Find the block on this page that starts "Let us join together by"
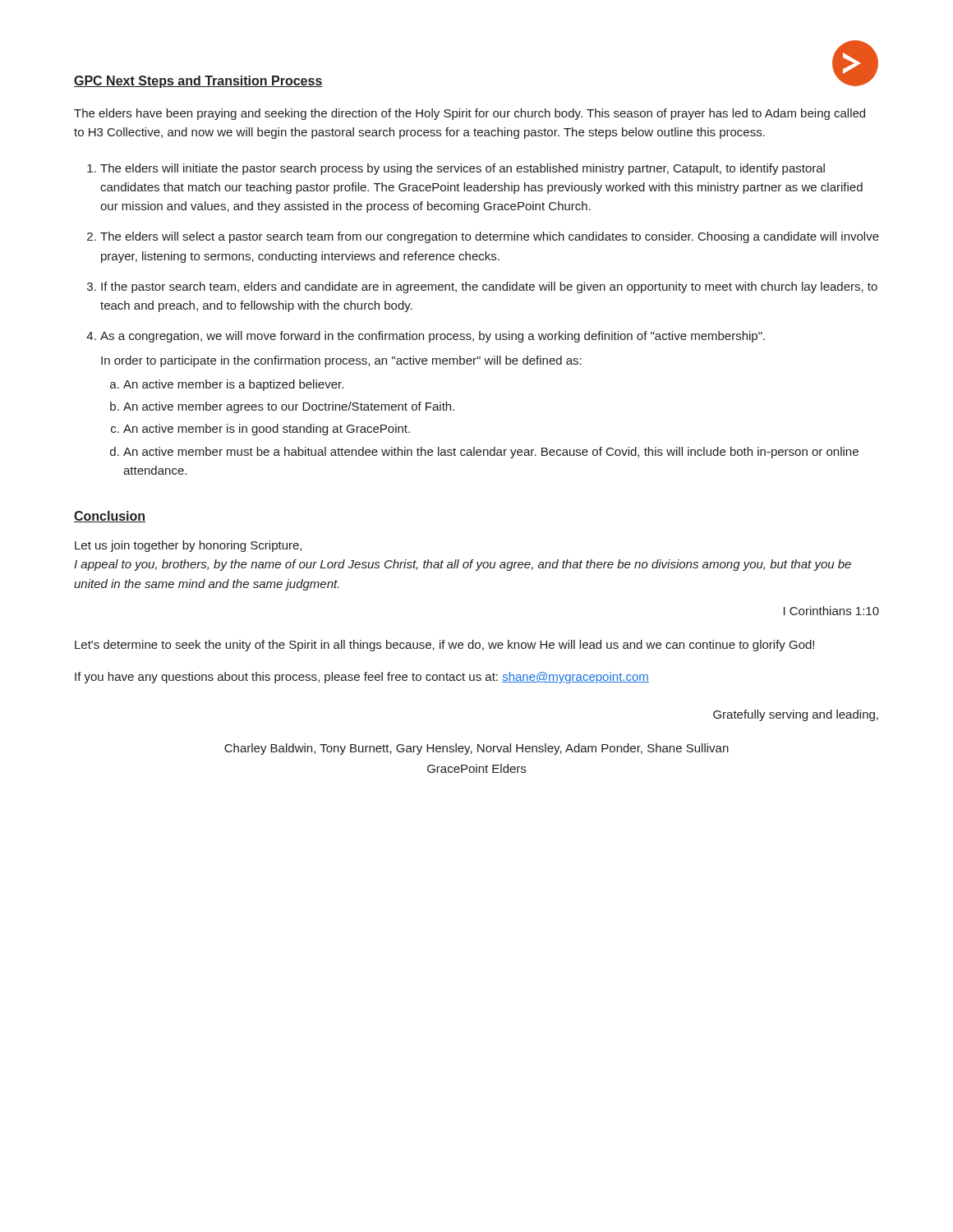The height and width of the screenshot is (1232, 953). click(x=463, y=564)
